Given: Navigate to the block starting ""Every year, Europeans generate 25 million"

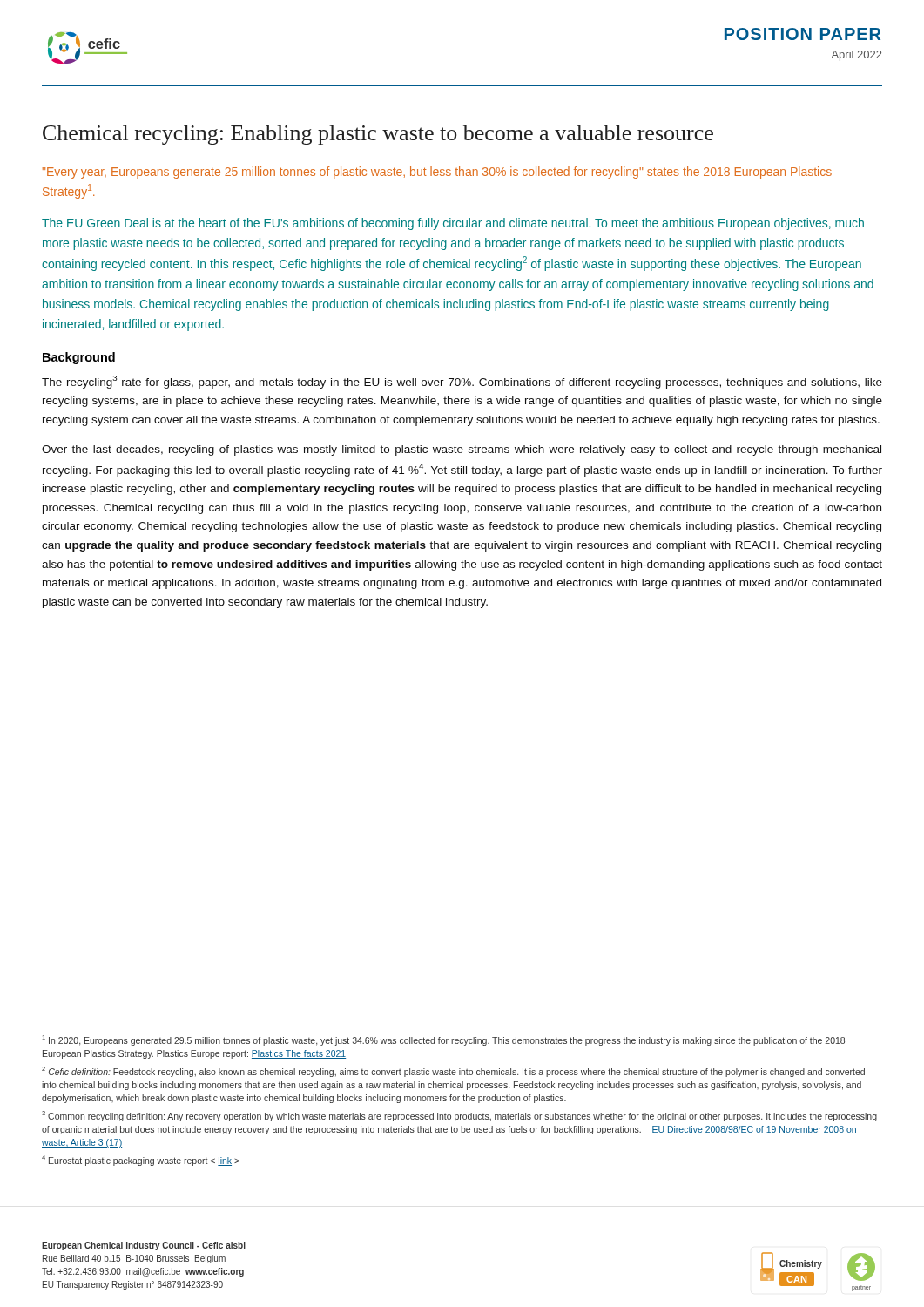Looking at the screenshot, I should [437, 181].
